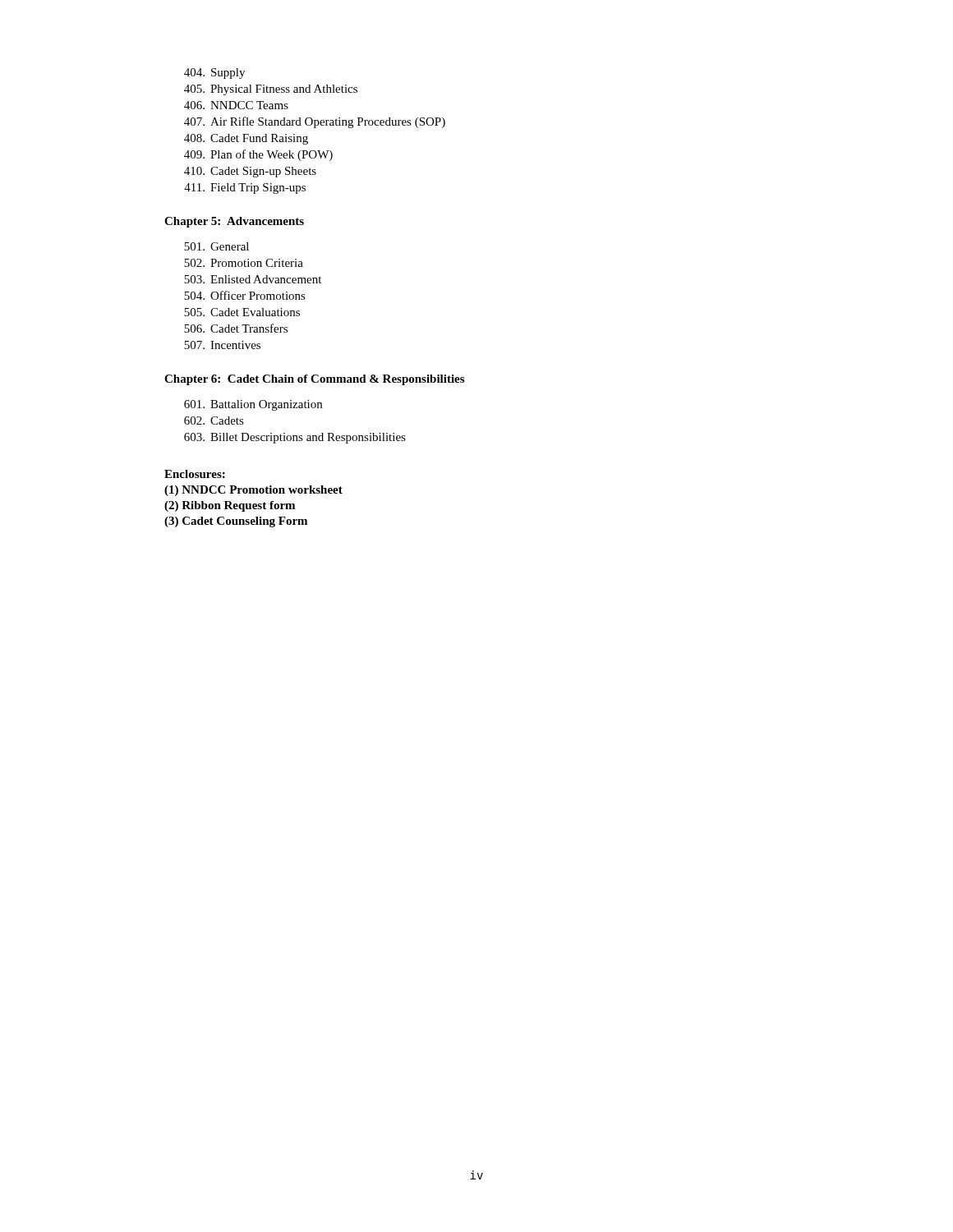The height and width of the screenshot is (1232, 953).
Task: Find the list item that reads "502.Promotion Criteria"
Action: (234, 263)
